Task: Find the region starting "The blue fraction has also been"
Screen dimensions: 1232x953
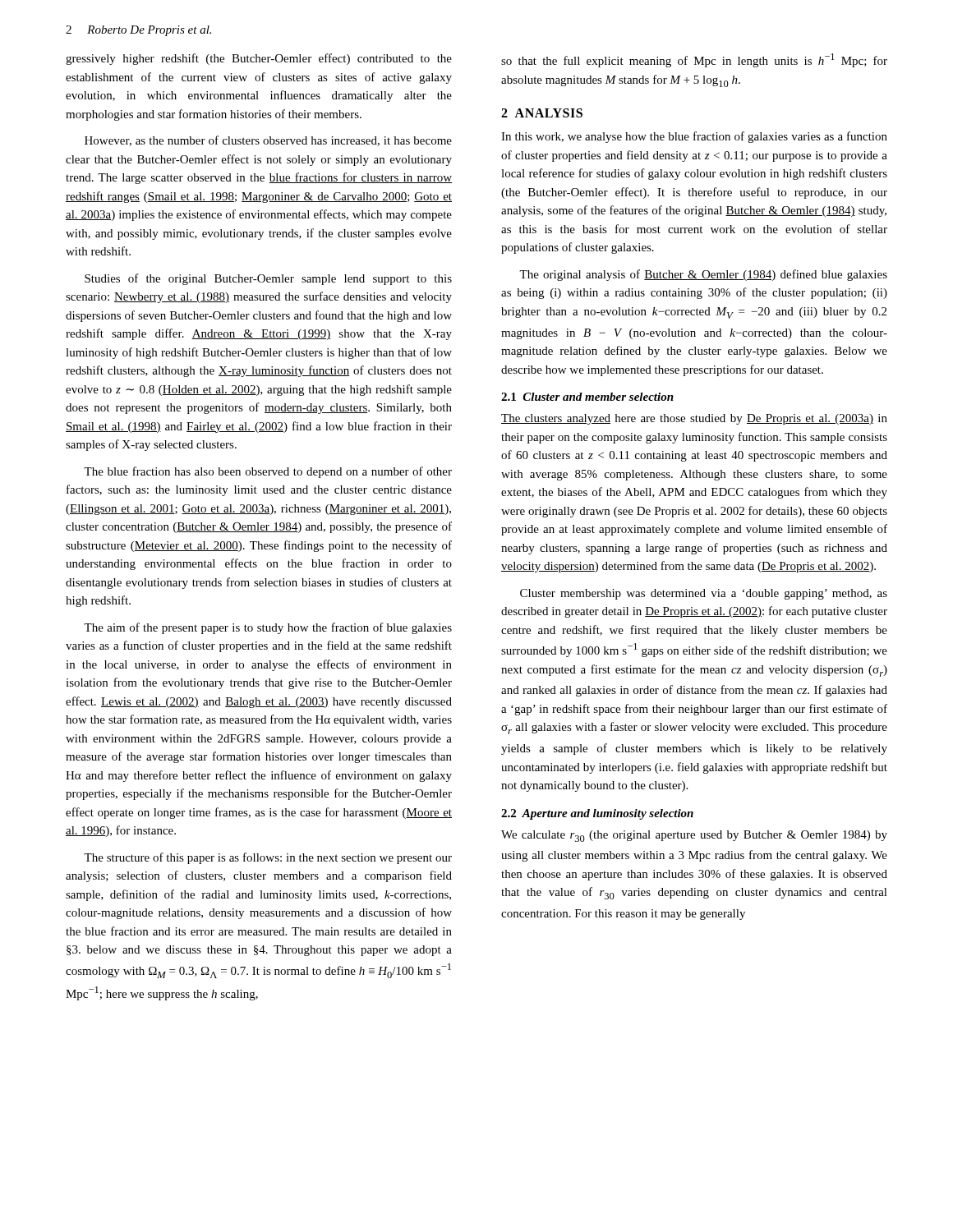Action: [x=259, y=536]
